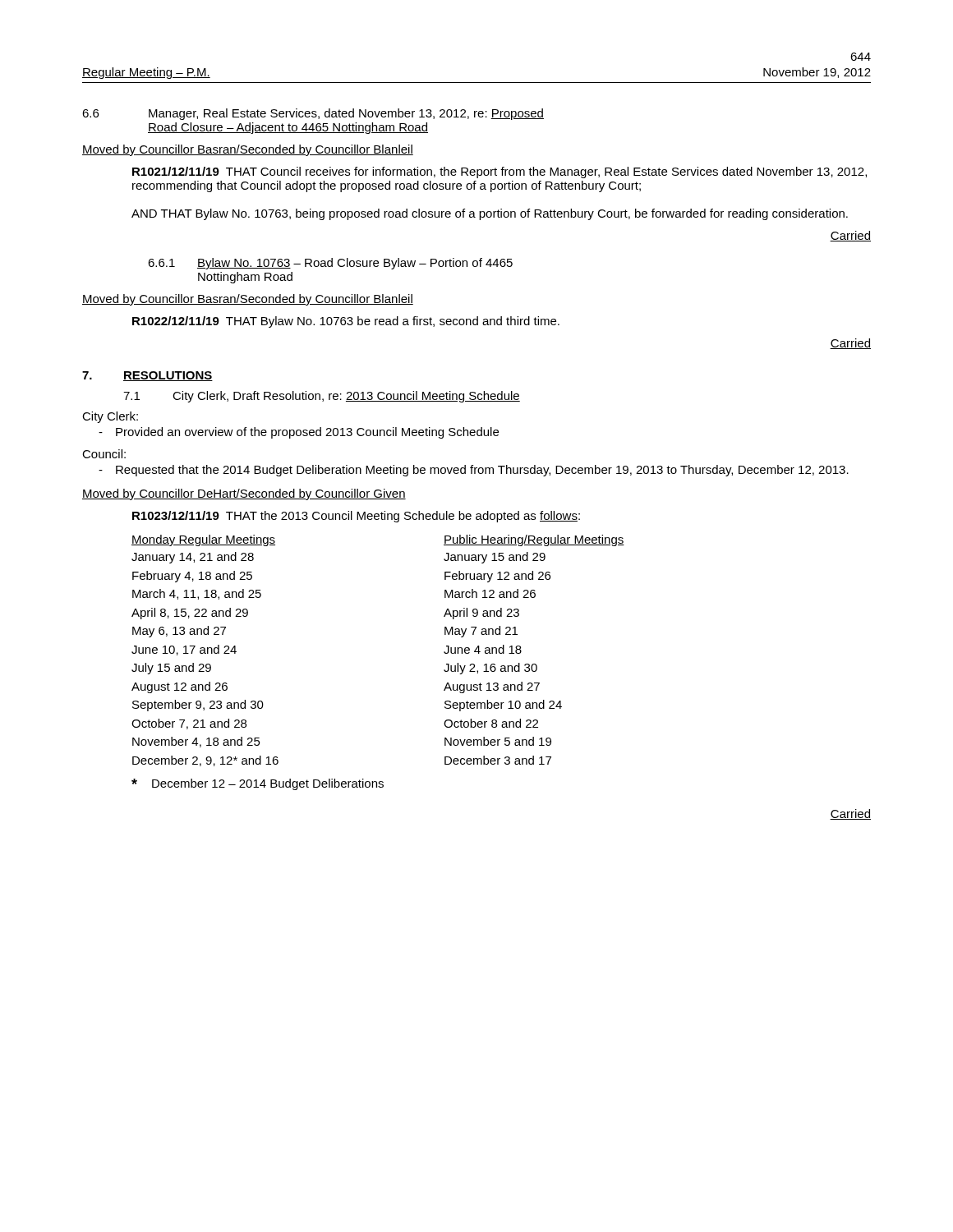Where is the passage that starts "- Requested that the 2014 Budget Deliberation Meeting"?

coord(474,469)
